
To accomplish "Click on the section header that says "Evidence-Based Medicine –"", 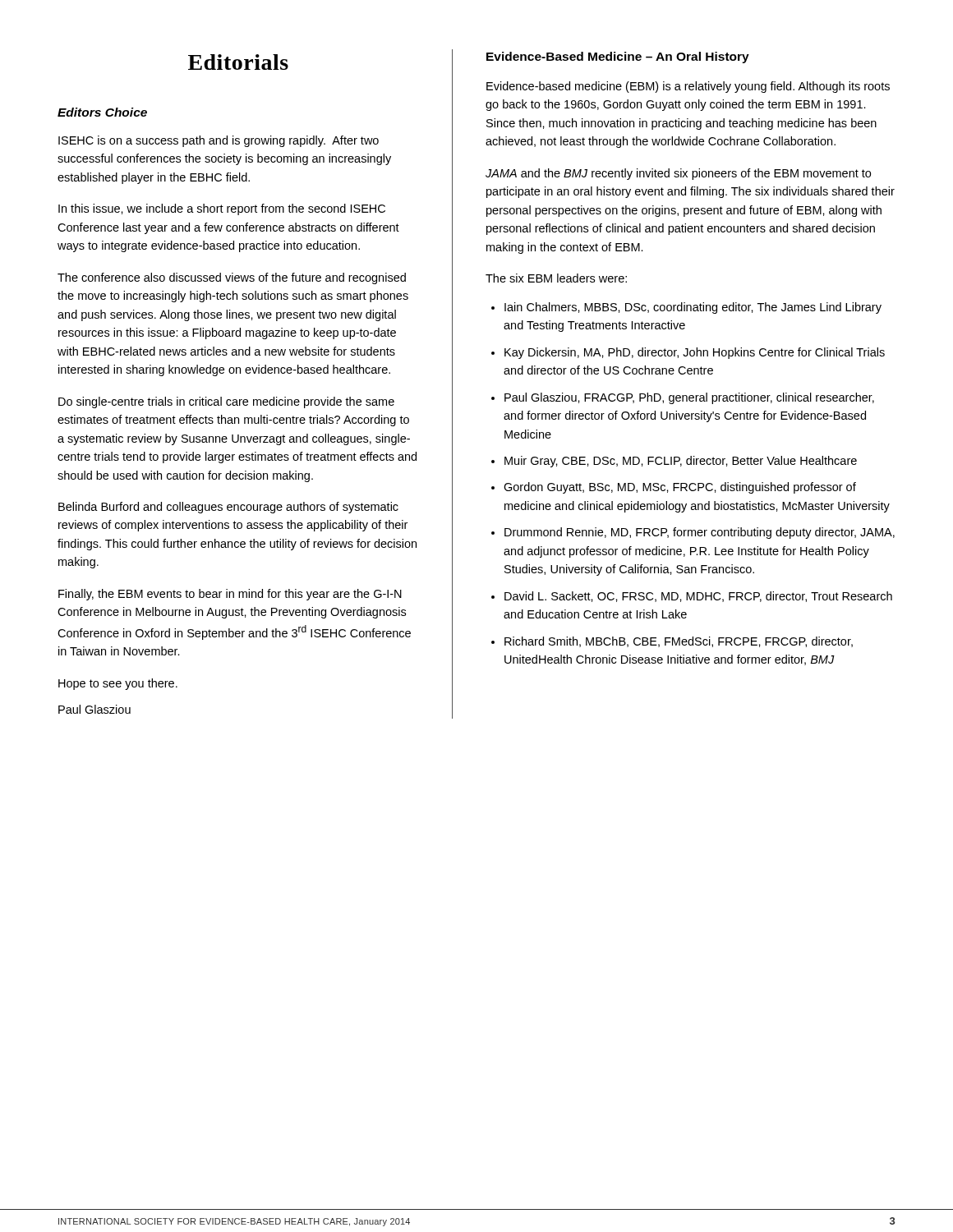I will tap(617, 56).
